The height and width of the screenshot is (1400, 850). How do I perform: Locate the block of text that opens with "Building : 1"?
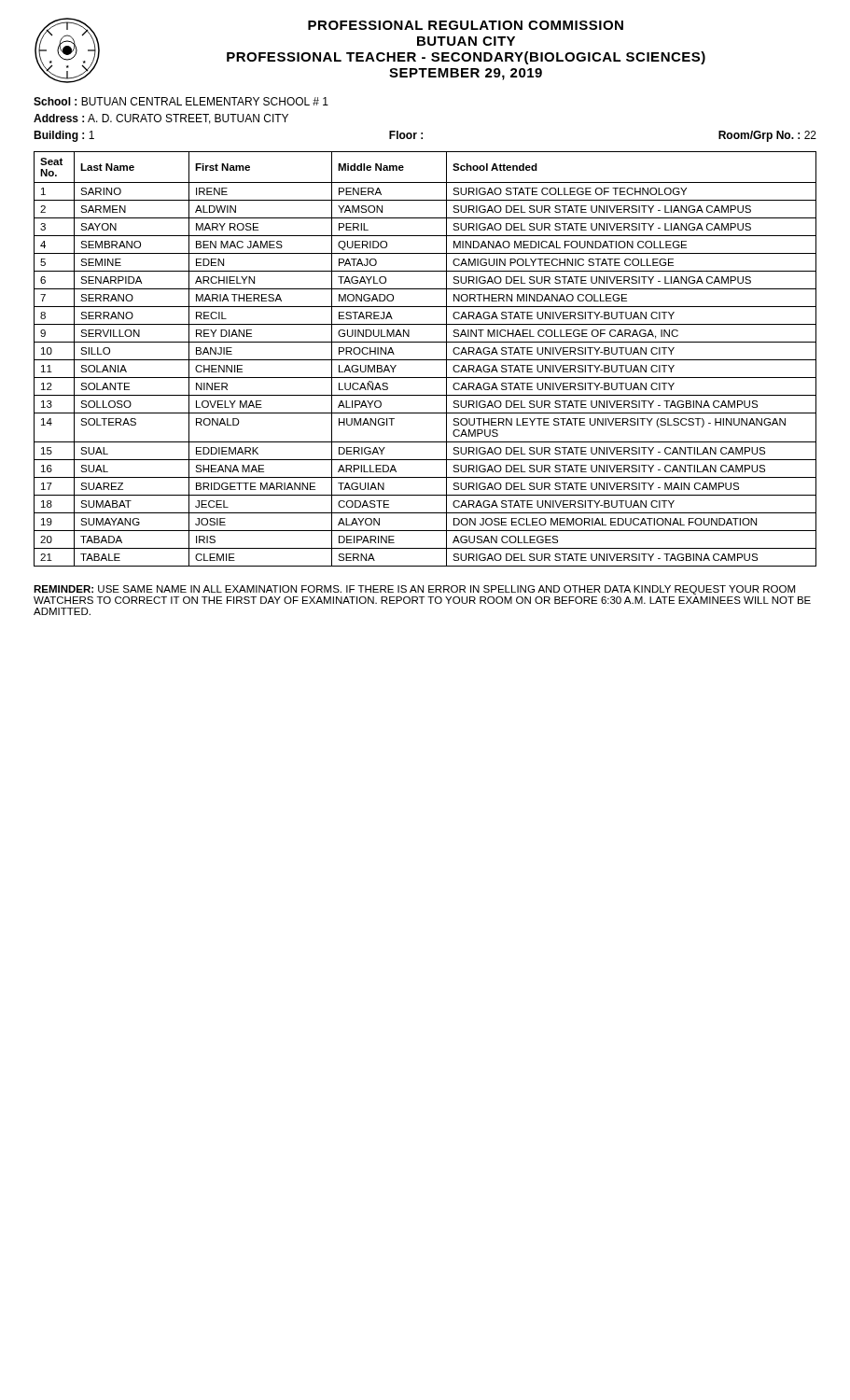pos(425,135)
